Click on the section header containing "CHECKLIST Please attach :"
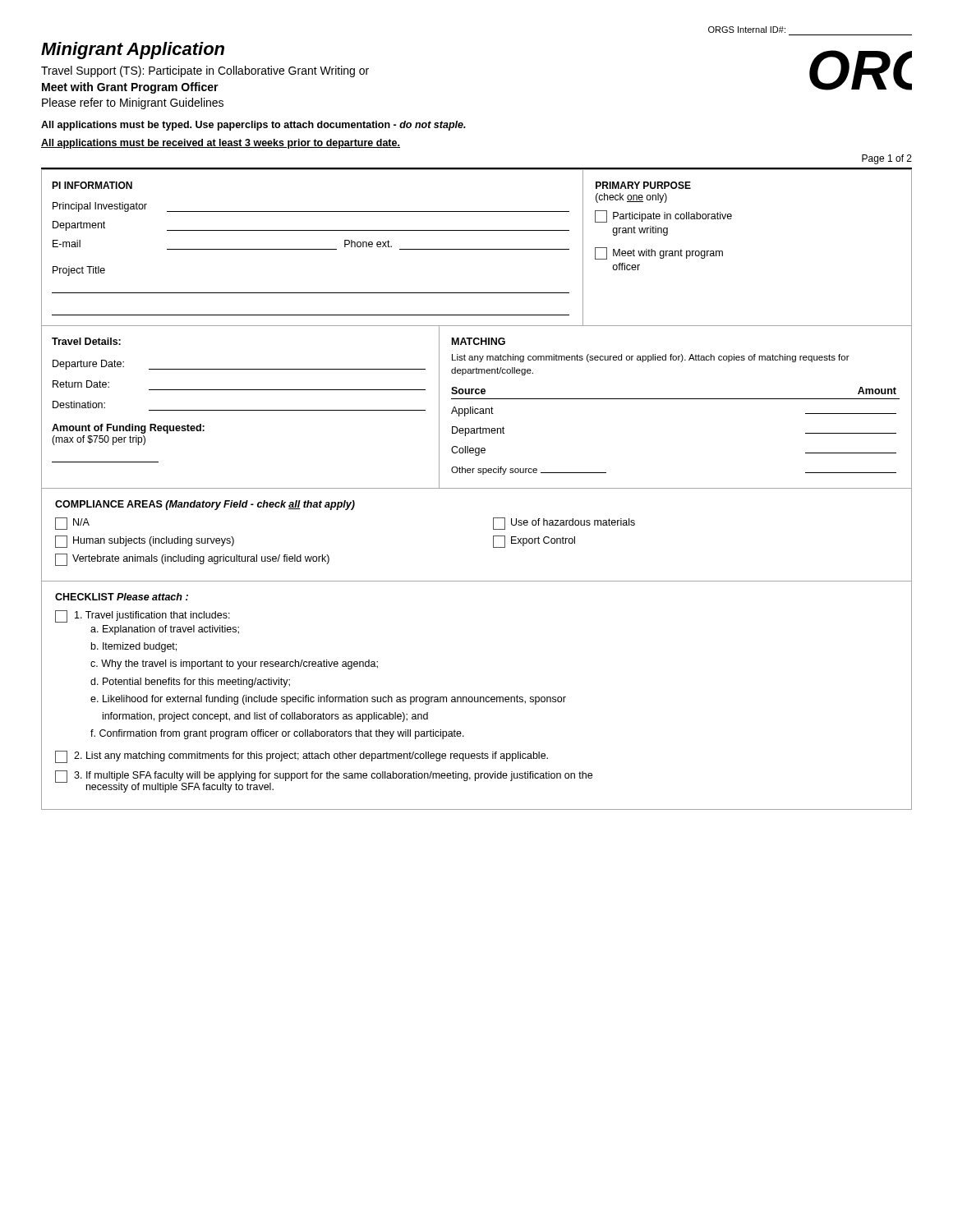953x1232 pixels. click(x=122, y=597)
